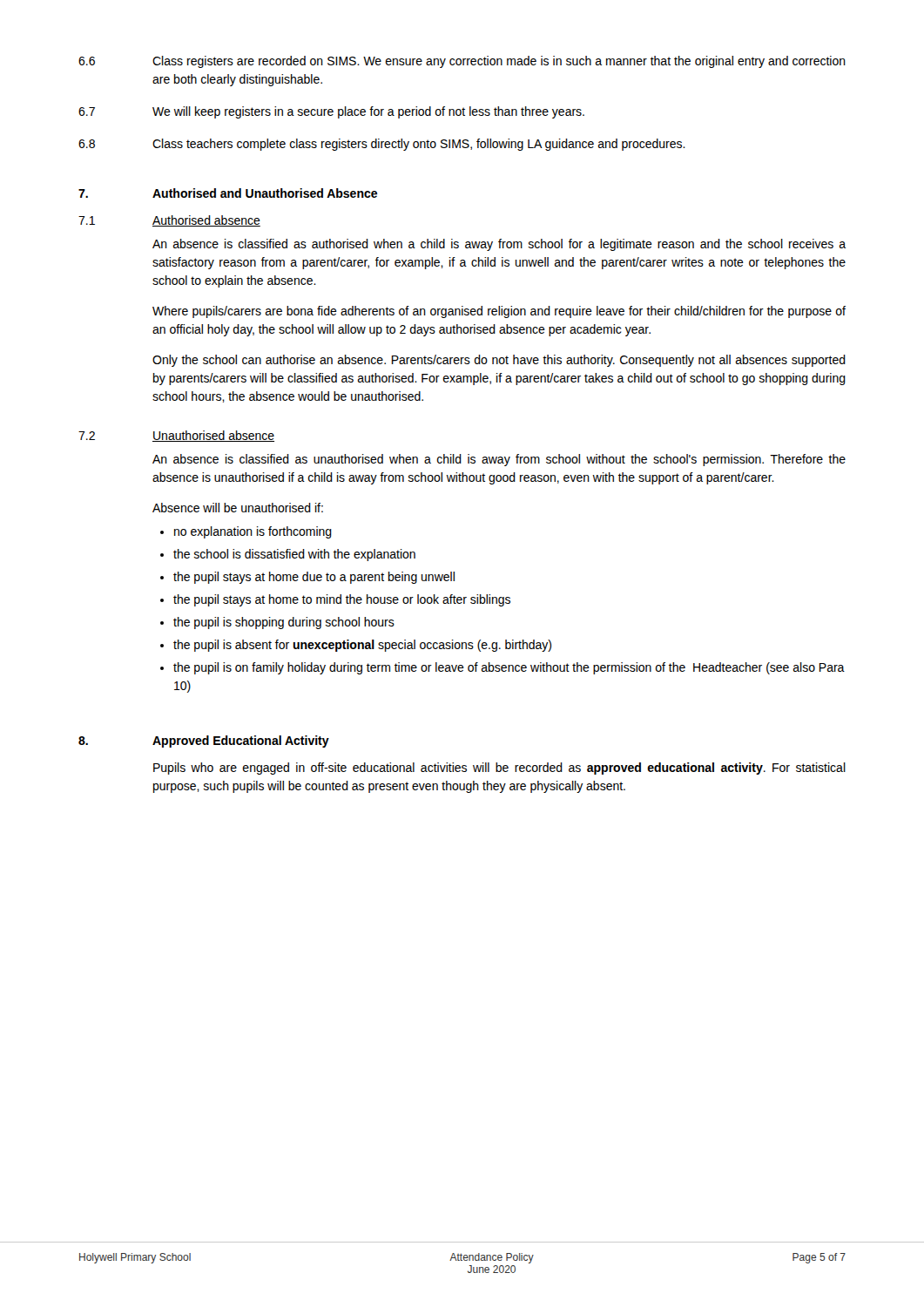Locate the section header that opens with "7. Authorised and"

tap(228, 193)
